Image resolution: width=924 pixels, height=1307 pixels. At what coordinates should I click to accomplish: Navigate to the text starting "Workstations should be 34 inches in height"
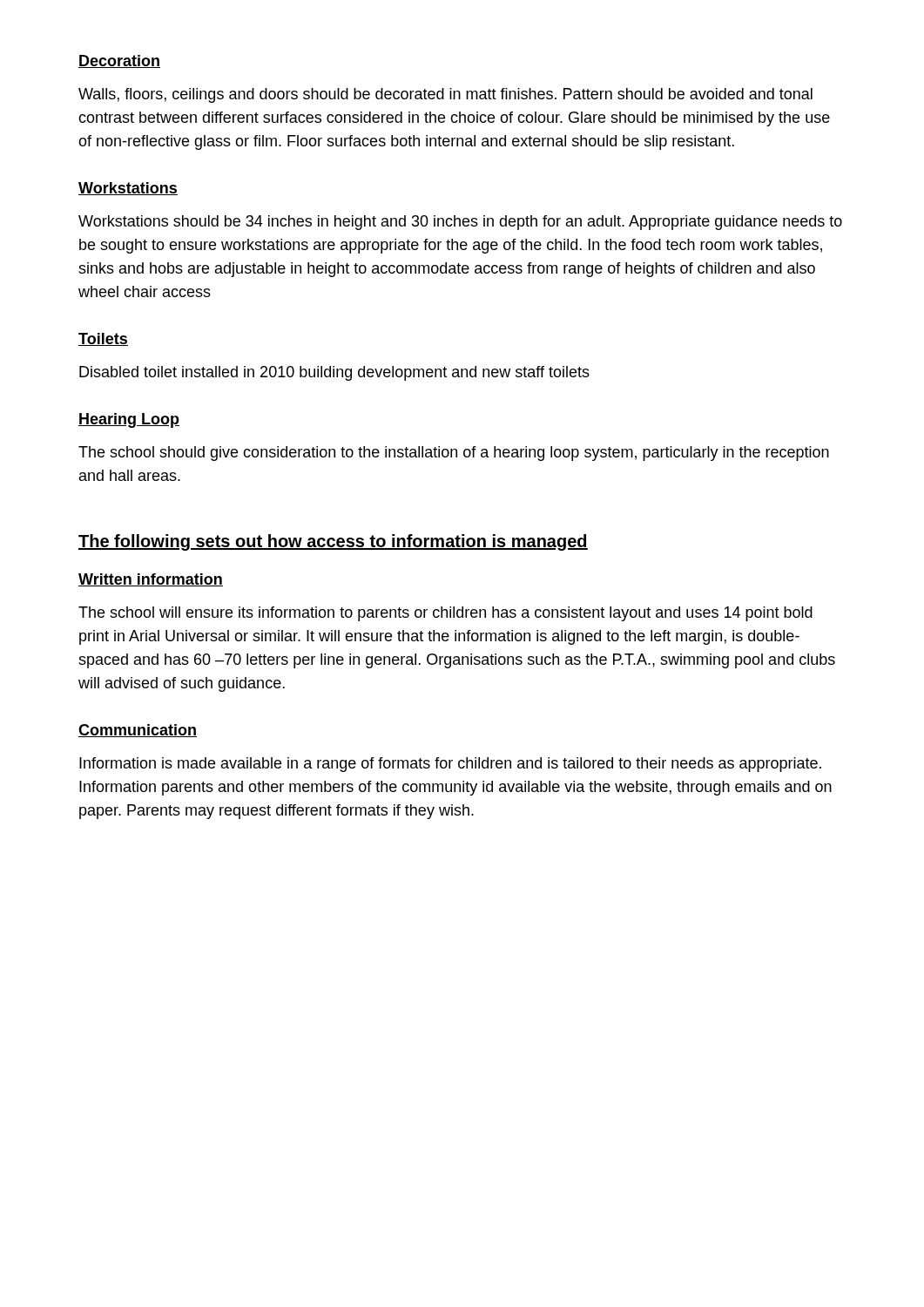click(460, 257)
